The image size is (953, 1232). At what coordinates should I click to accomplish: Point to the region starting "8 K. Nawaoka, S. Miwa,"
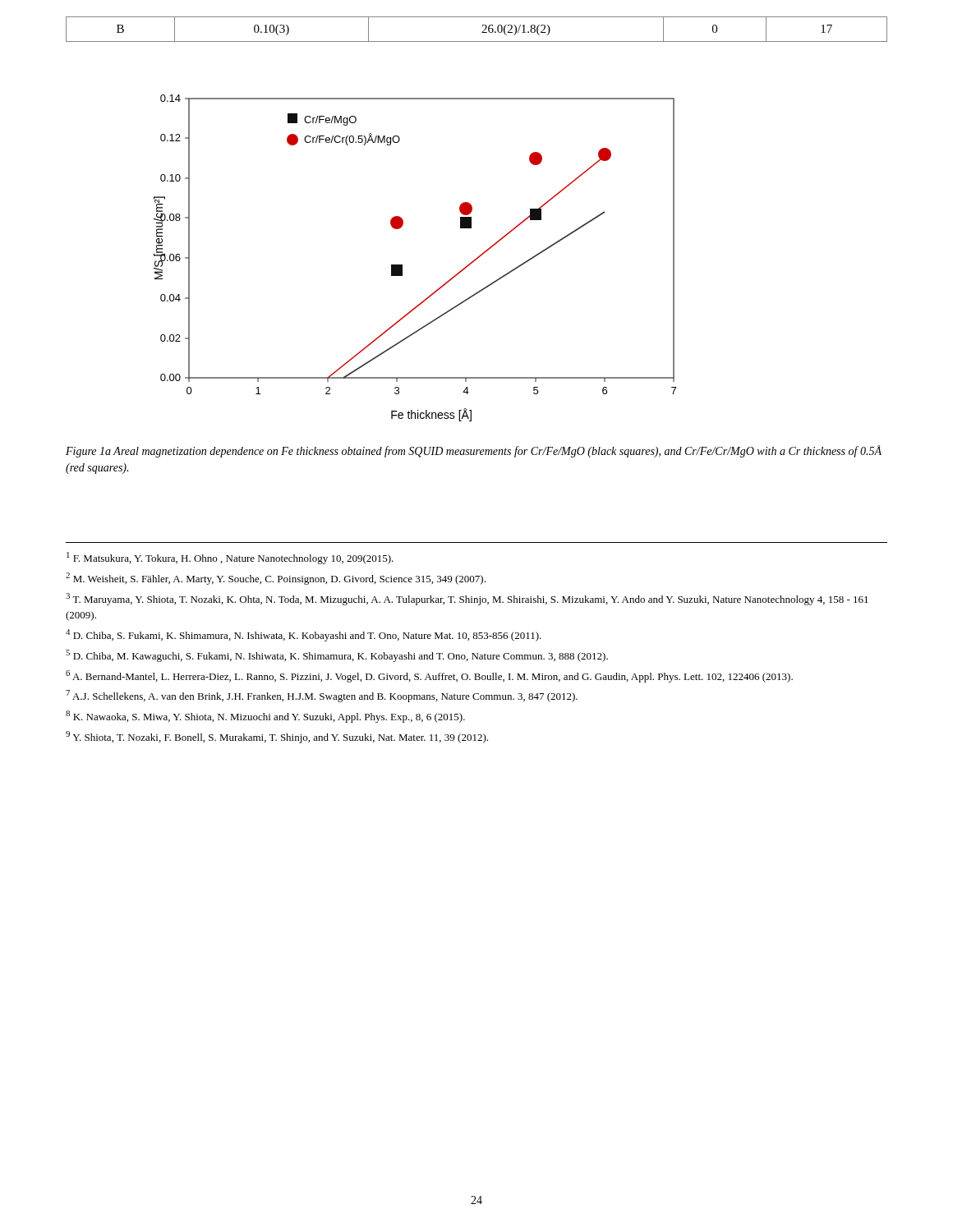(x=265, y=717)
